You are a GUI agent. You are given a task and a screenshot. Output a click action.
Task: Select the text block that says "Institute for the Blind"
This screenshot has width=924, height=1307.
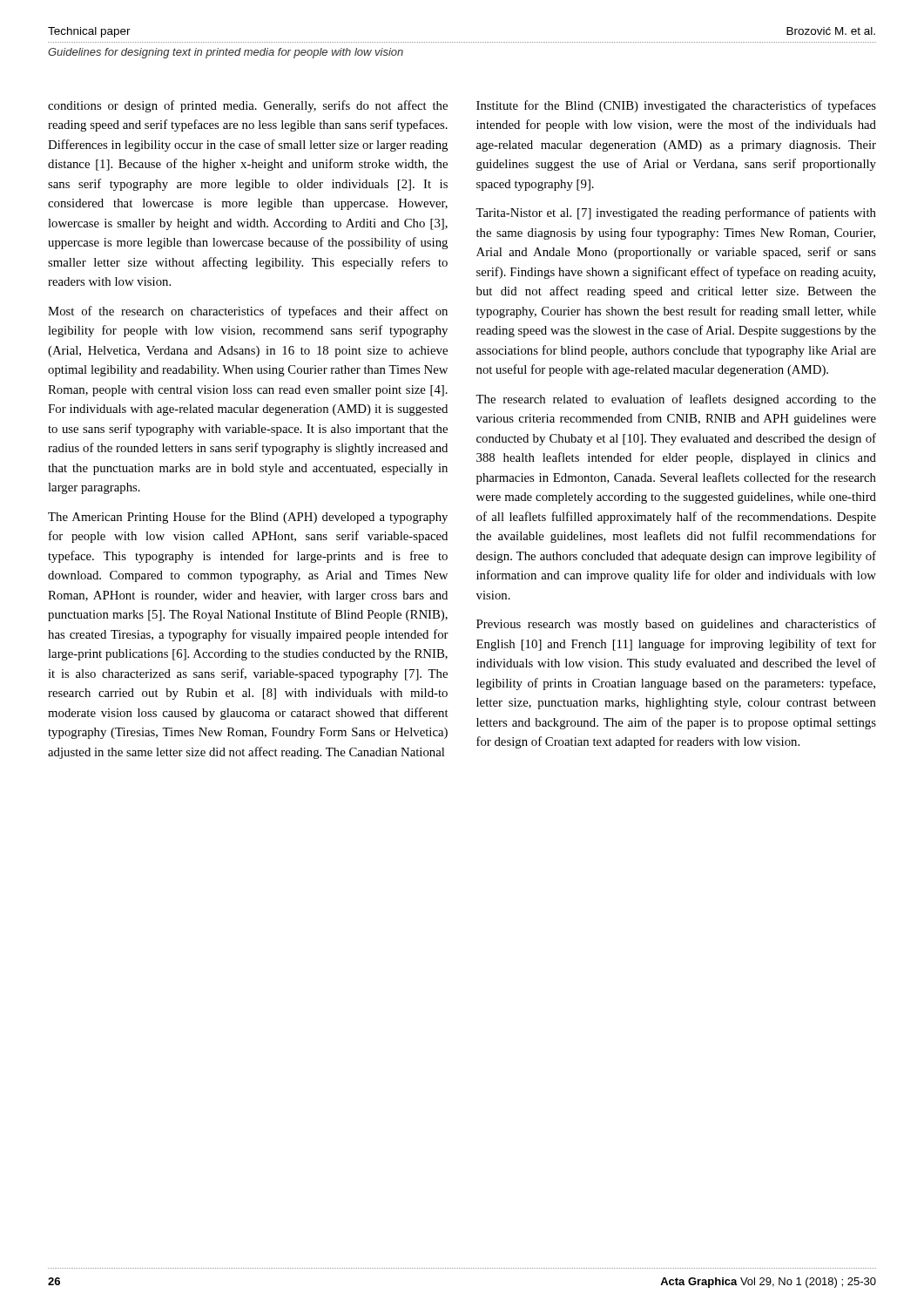click(x=676, y=145)
